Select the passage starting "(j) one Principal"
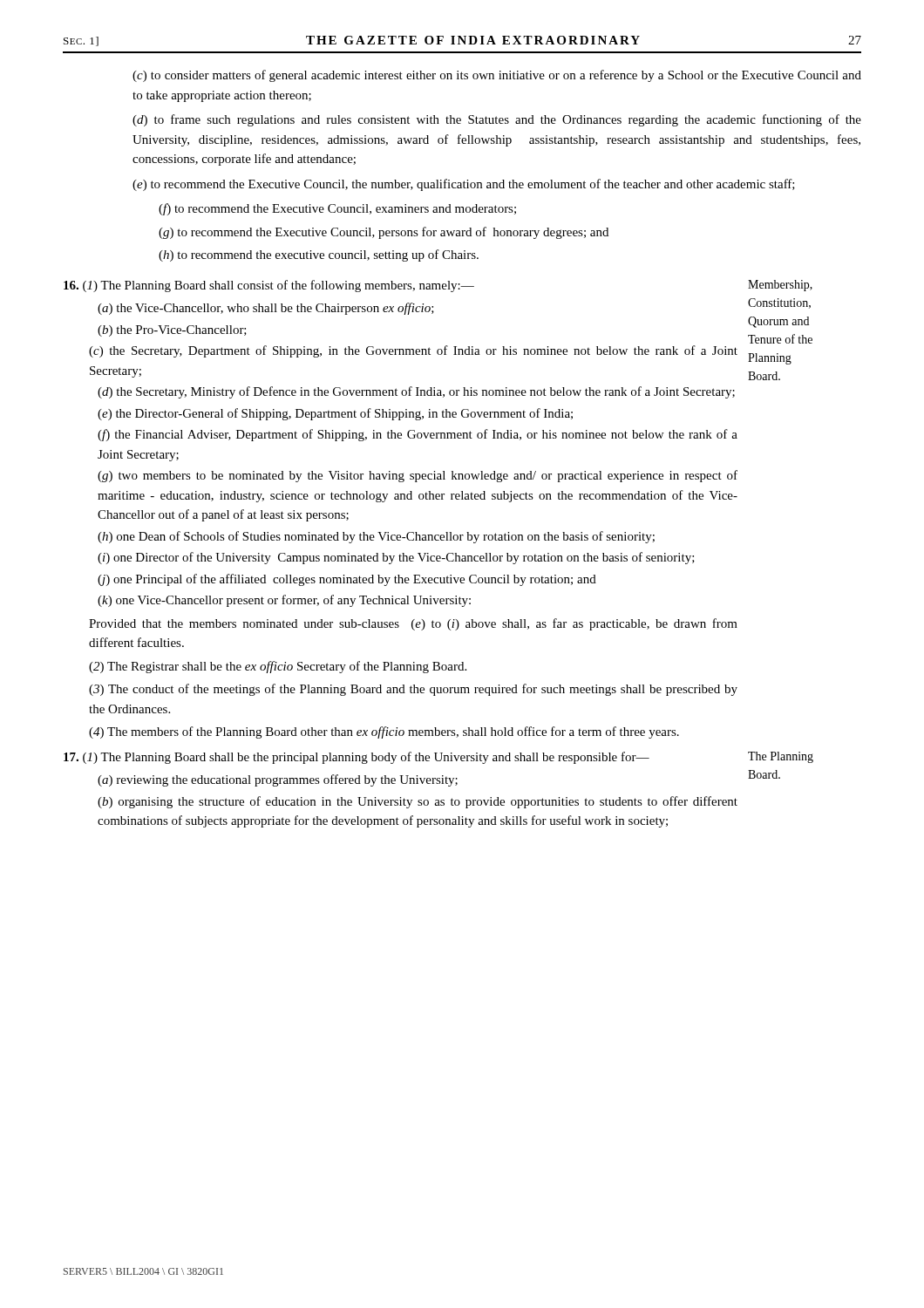The height and width of the screenshot is (1308, 924). [x=347, y=579]
